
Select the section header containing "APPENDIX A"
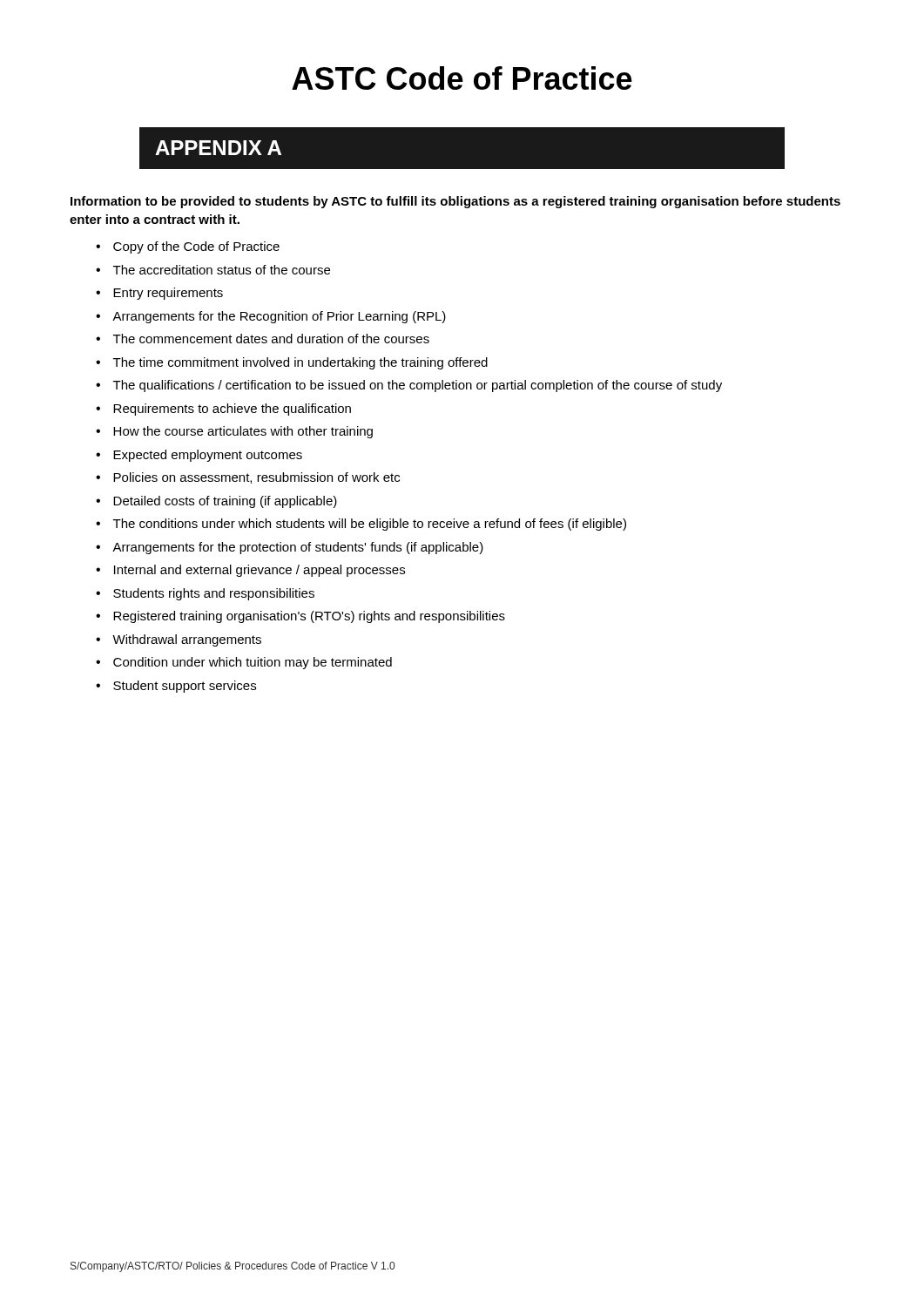coord(462,148)
